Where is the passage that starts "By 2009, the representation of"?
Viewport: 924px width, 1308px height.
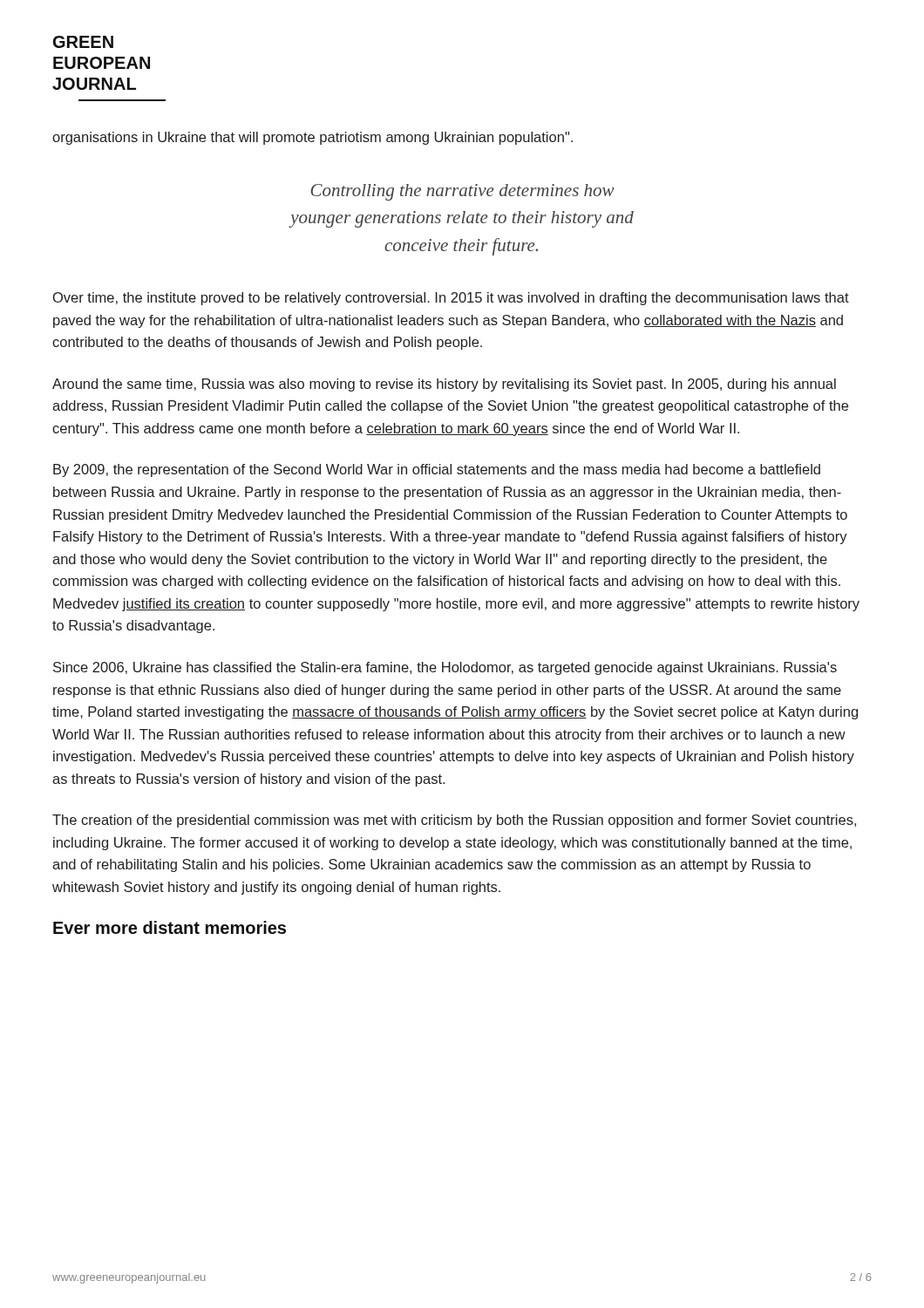pyautogui.click(x=456, y=548)
